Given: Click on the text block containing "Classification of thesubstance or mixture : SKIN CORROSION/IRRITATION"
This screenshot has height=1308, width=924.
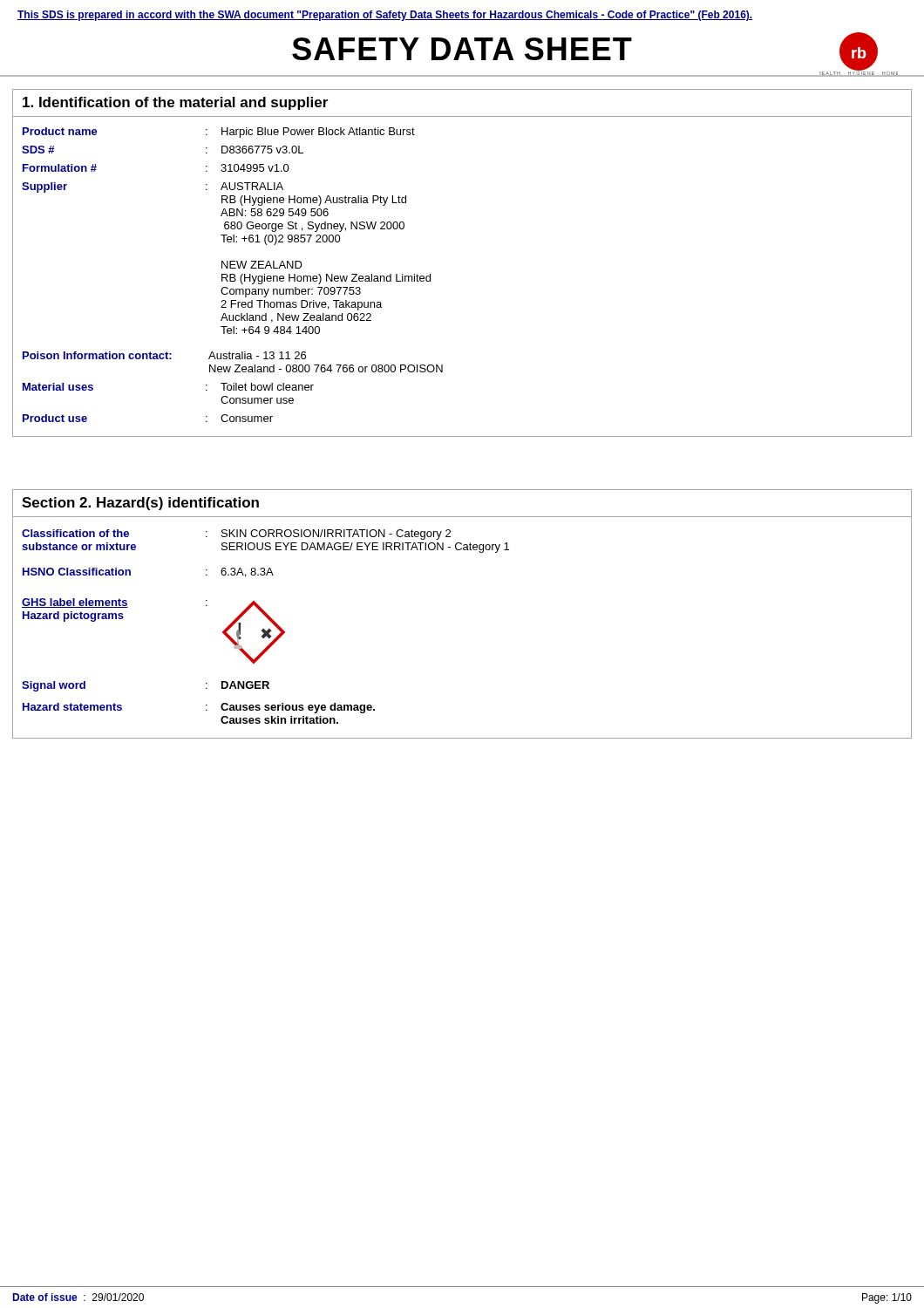Looking at the screenshot, I should 462,540.
